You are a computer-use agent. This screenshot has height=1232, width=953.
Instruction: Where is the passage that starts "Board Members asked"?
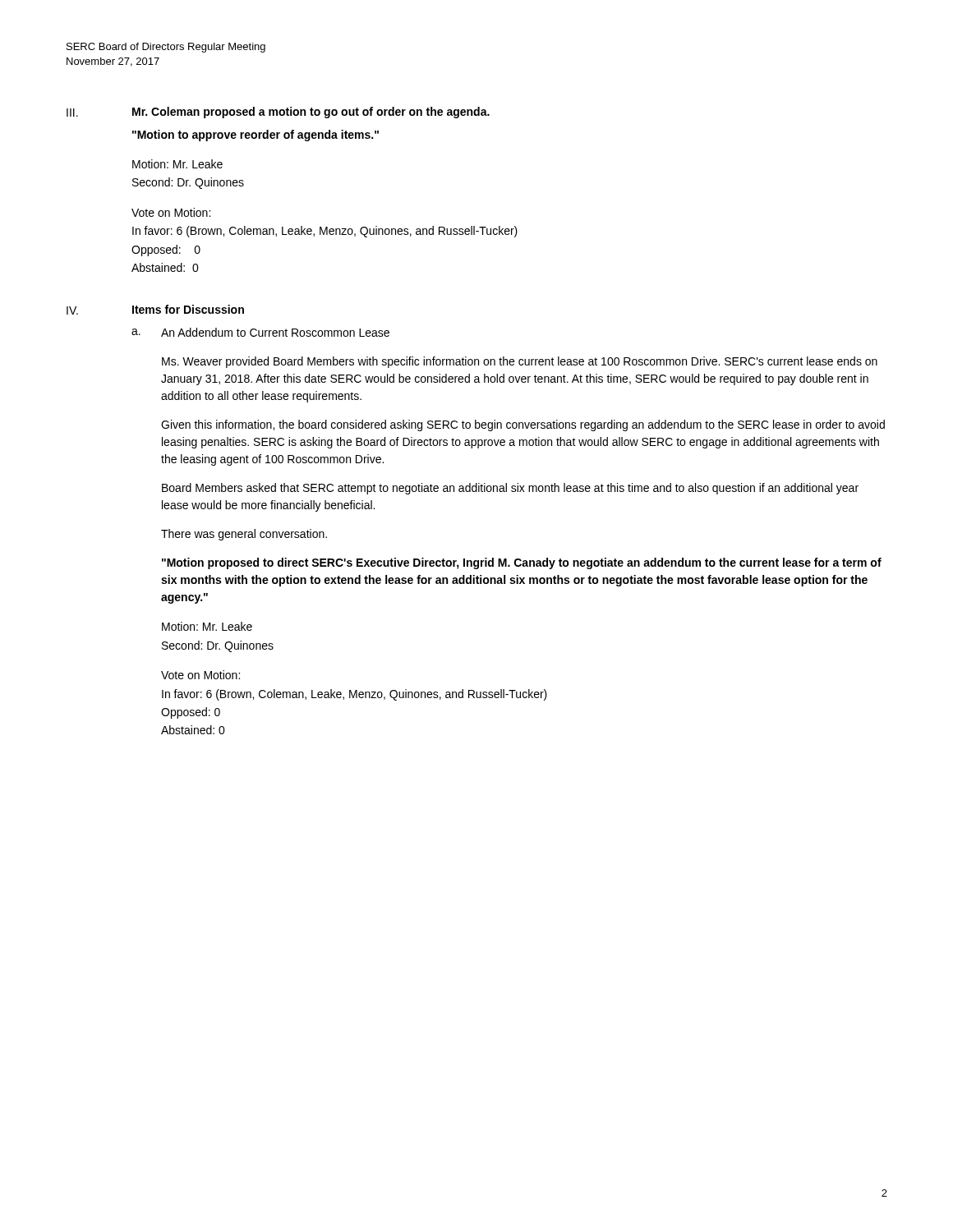[x=510, y=497]
